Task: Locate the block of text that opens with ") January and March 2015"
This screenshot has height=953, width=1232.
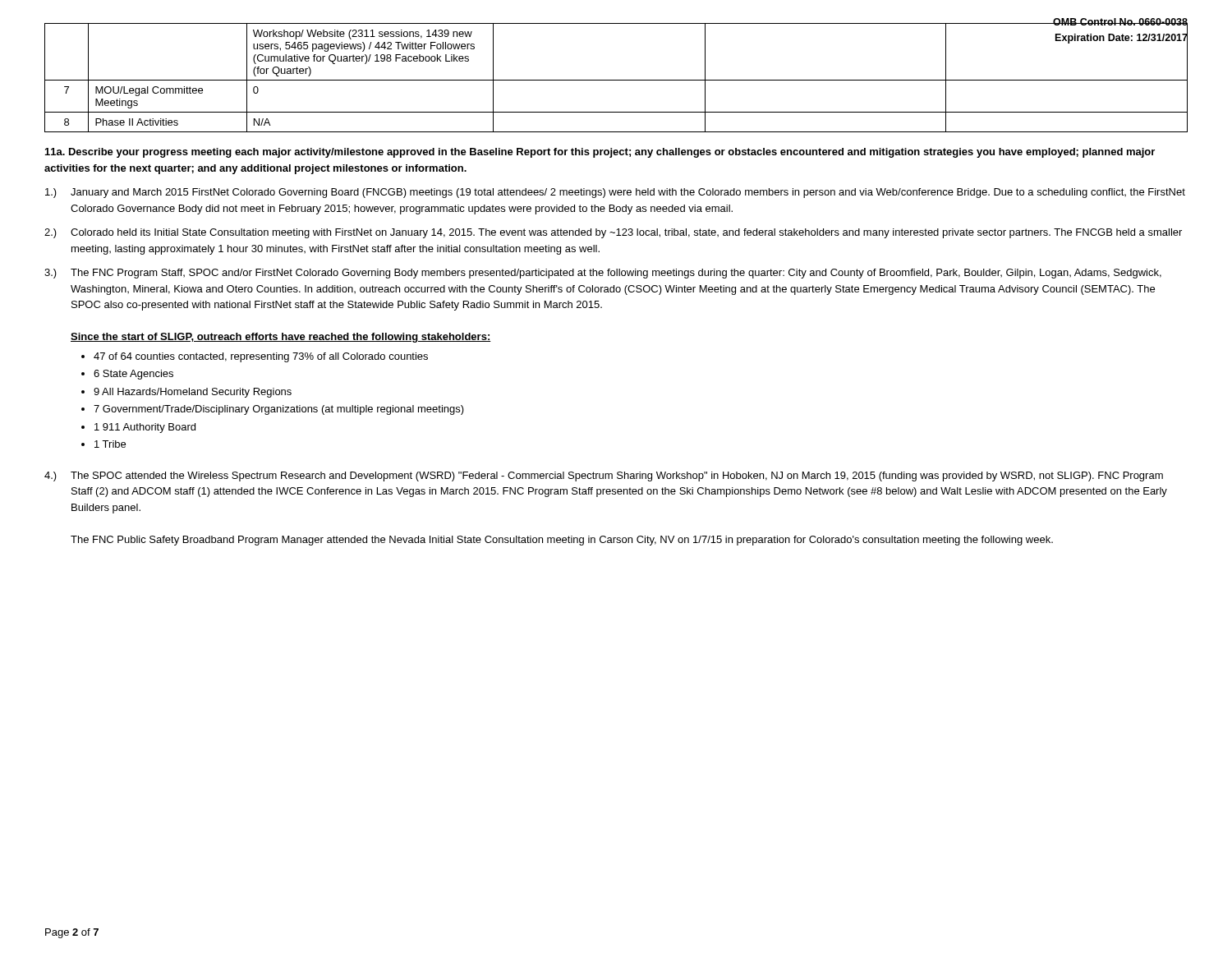Action: point(616,200)
